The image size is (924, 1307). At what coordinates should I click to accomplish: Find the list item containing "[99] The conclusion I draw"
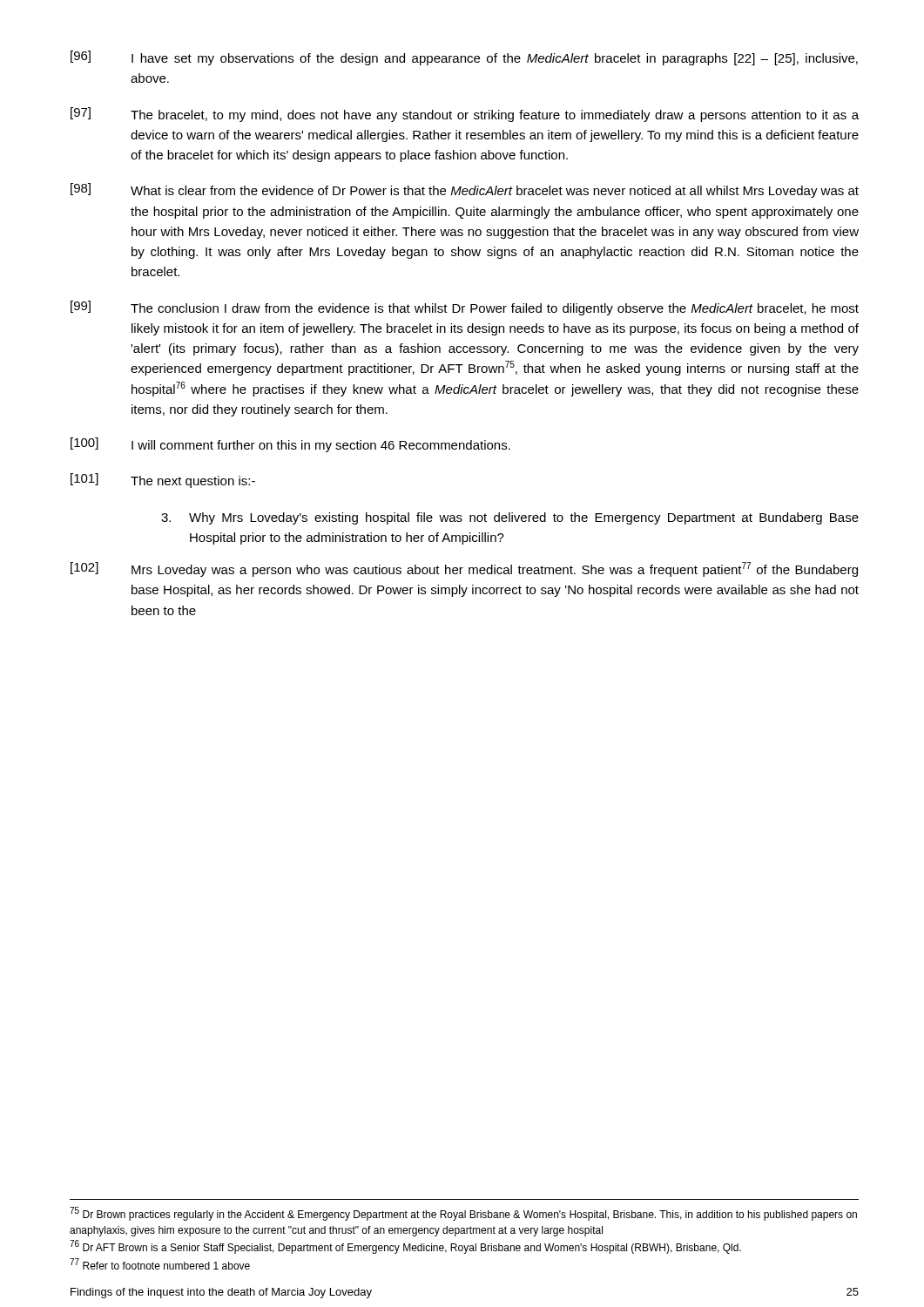pyautogui.click(x=464, y=358)
